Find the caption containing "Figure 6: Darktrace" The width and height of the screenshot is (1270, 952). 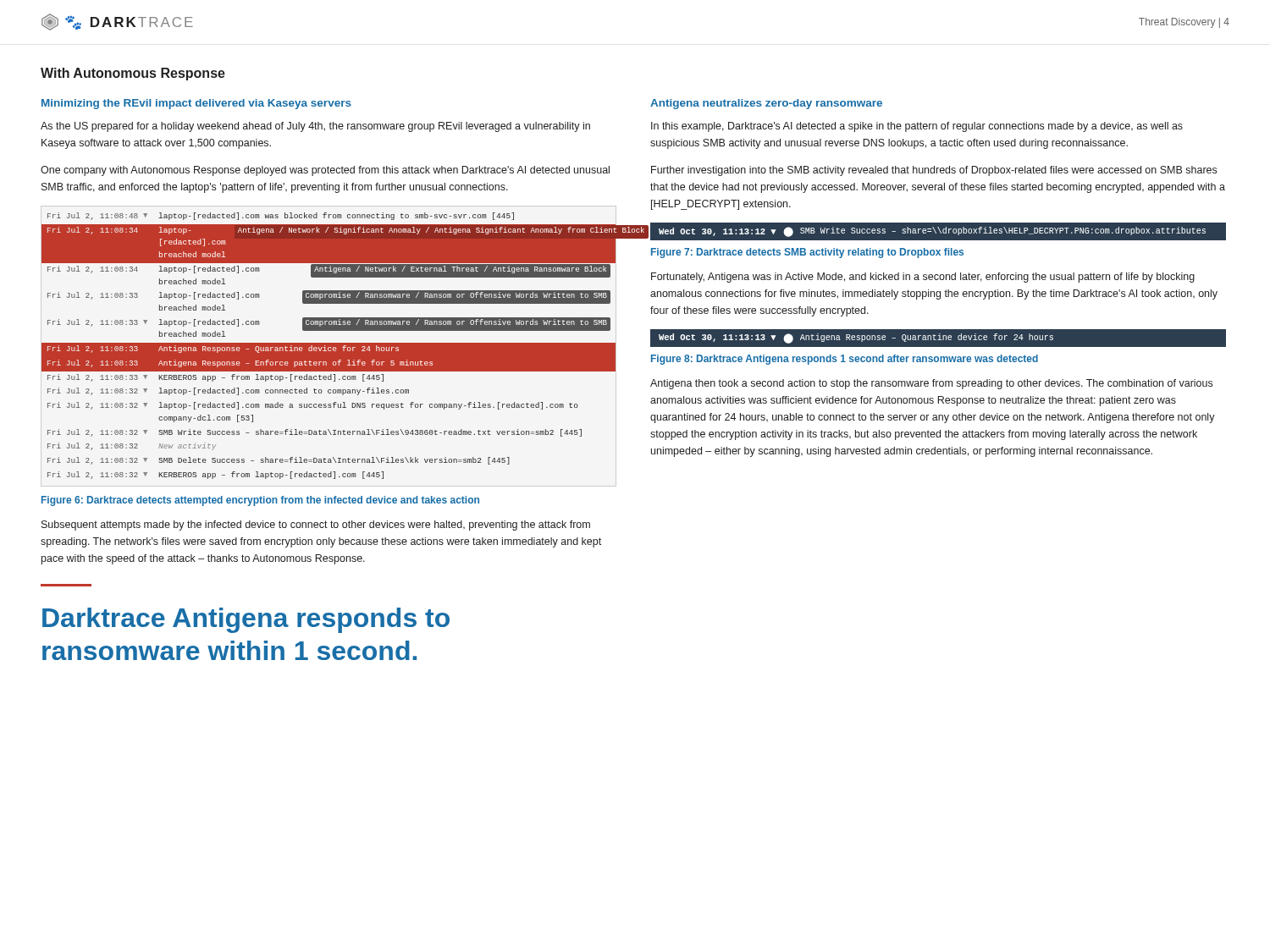pyautogui.click(x=260, y=500)
